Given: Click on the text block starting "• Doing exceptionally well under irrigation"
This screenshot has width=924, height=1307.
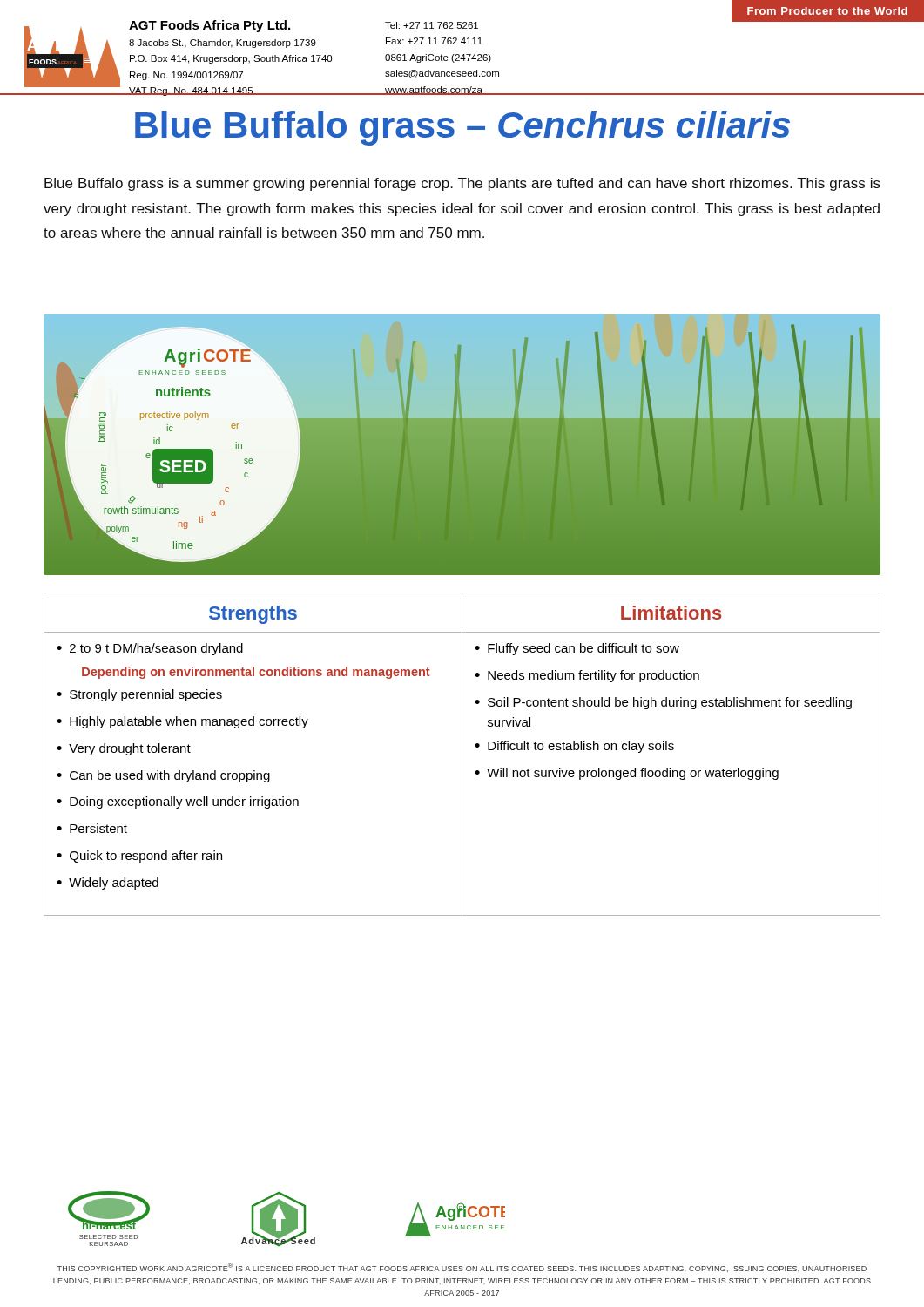Looking at the screenshot, I should pyautogui.click(x=178, y=803).
